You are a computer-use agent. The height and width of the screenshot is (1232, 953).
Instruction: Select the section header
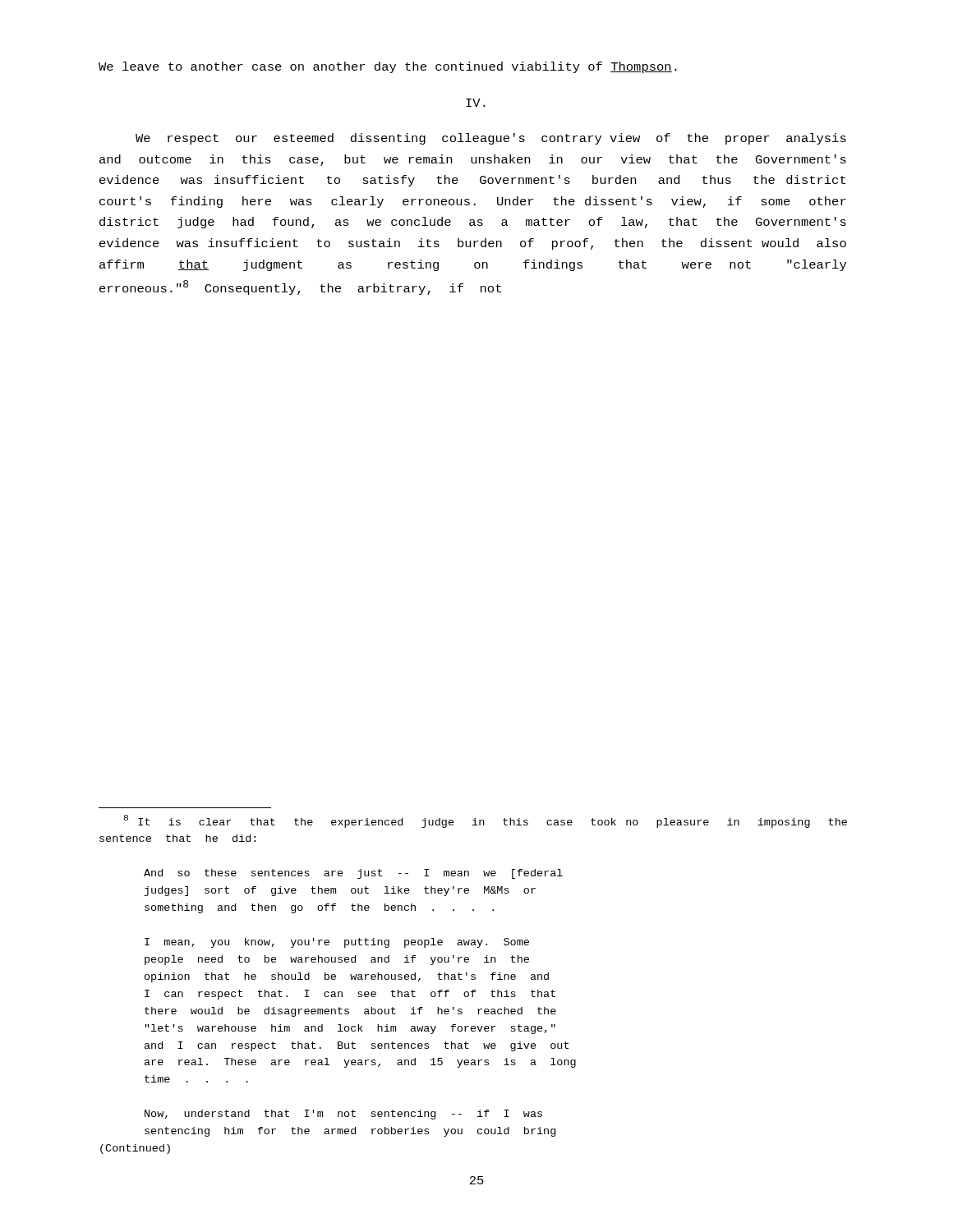pyautogui.click(x=476, y=103)
